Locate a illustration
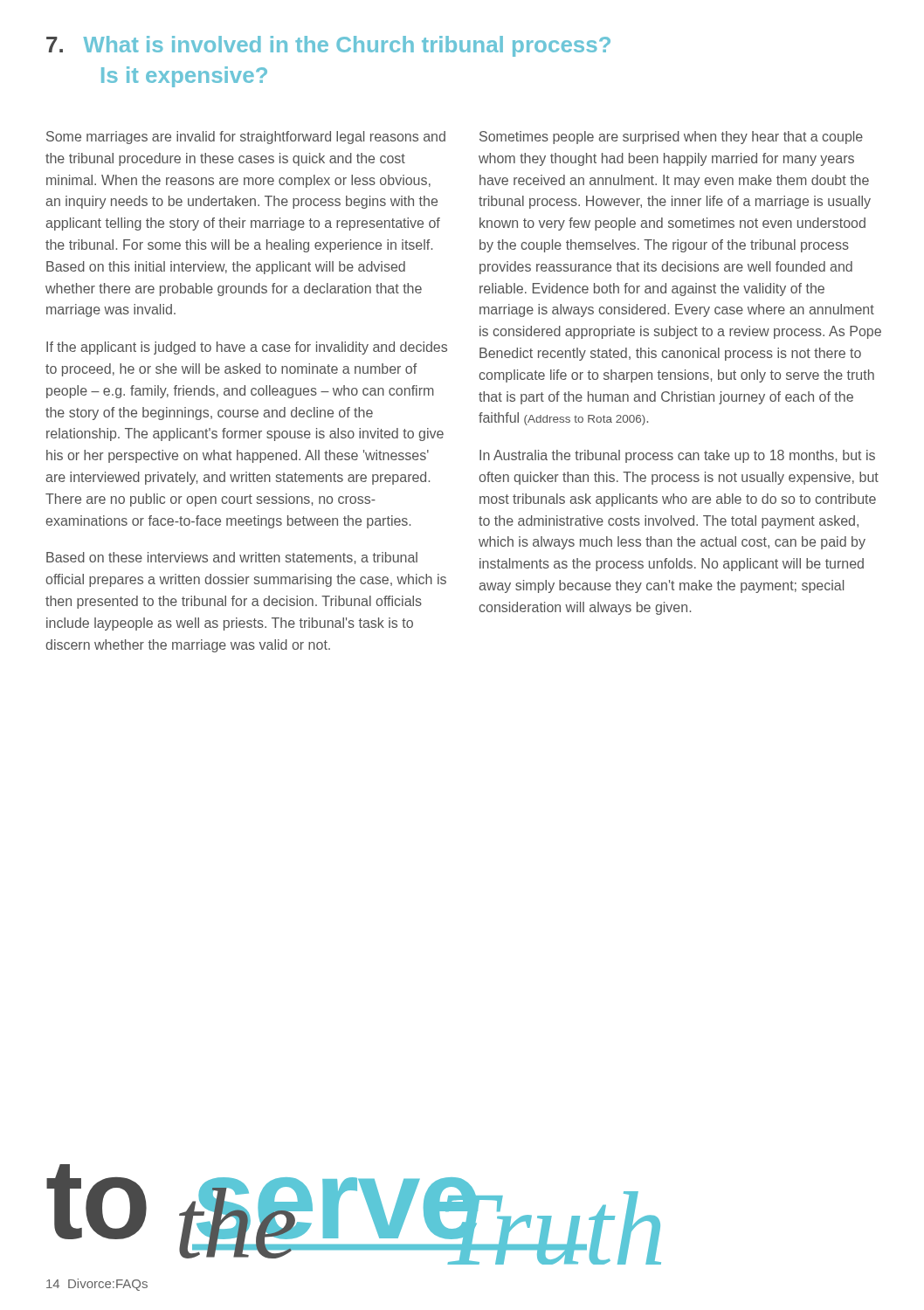This screenshot has width=924, height=1310. tap(465, 1160)
